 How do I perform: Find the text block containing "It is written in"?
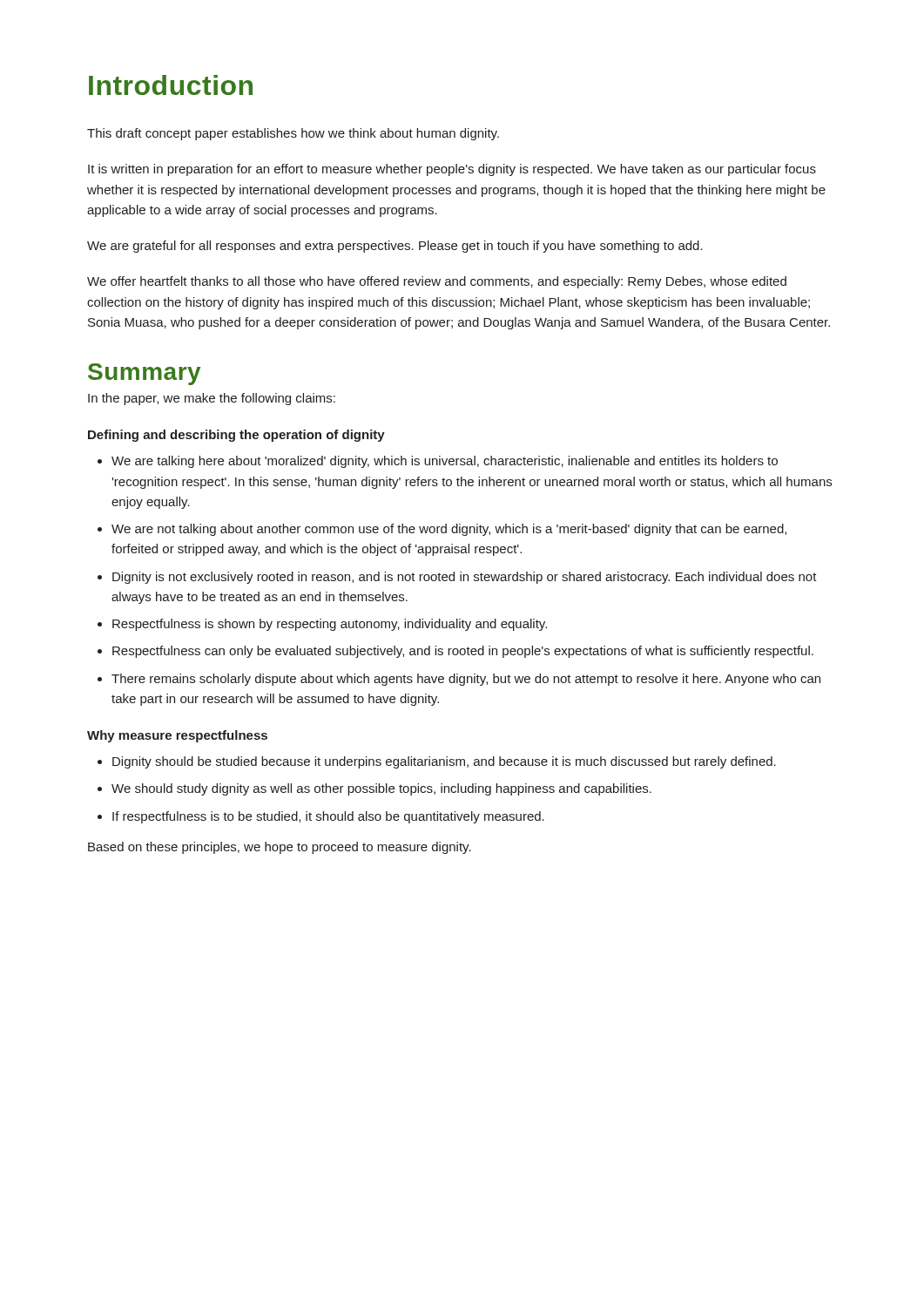456,189
